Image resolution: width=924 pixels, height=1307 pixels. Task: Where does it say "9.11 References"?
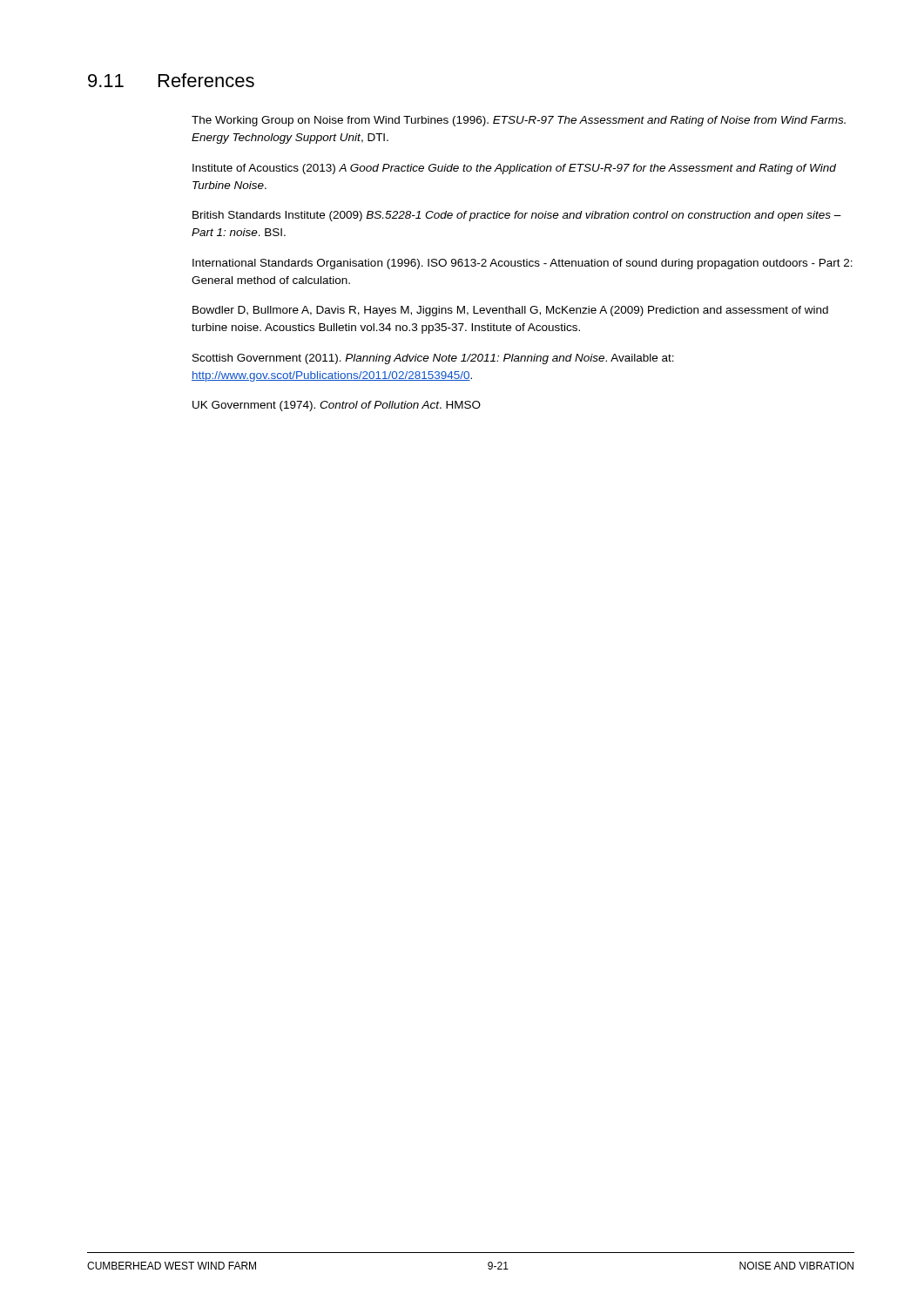pos(171,81)
